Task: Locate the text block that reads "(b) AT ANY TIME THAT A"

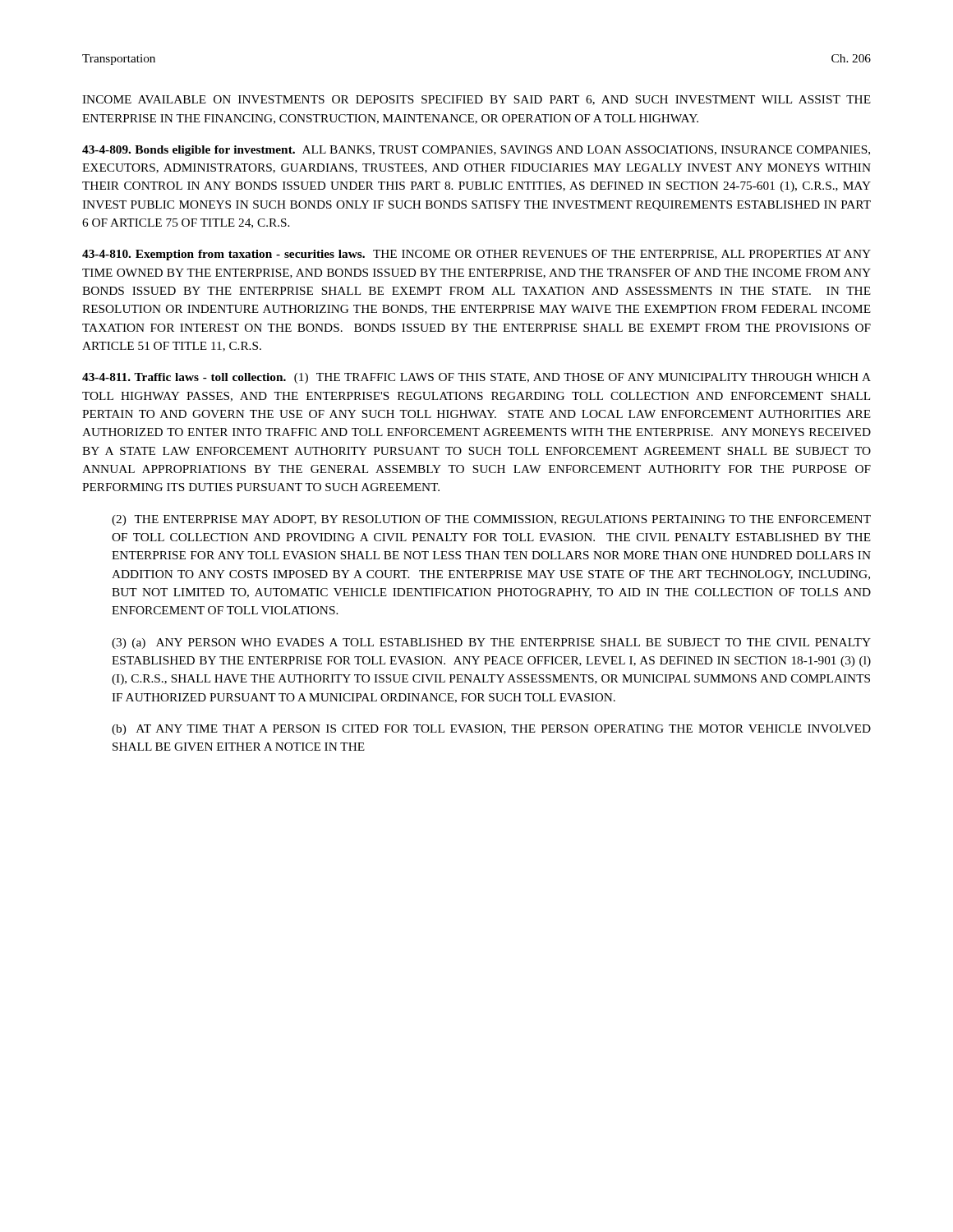Action: coord(491,737)
